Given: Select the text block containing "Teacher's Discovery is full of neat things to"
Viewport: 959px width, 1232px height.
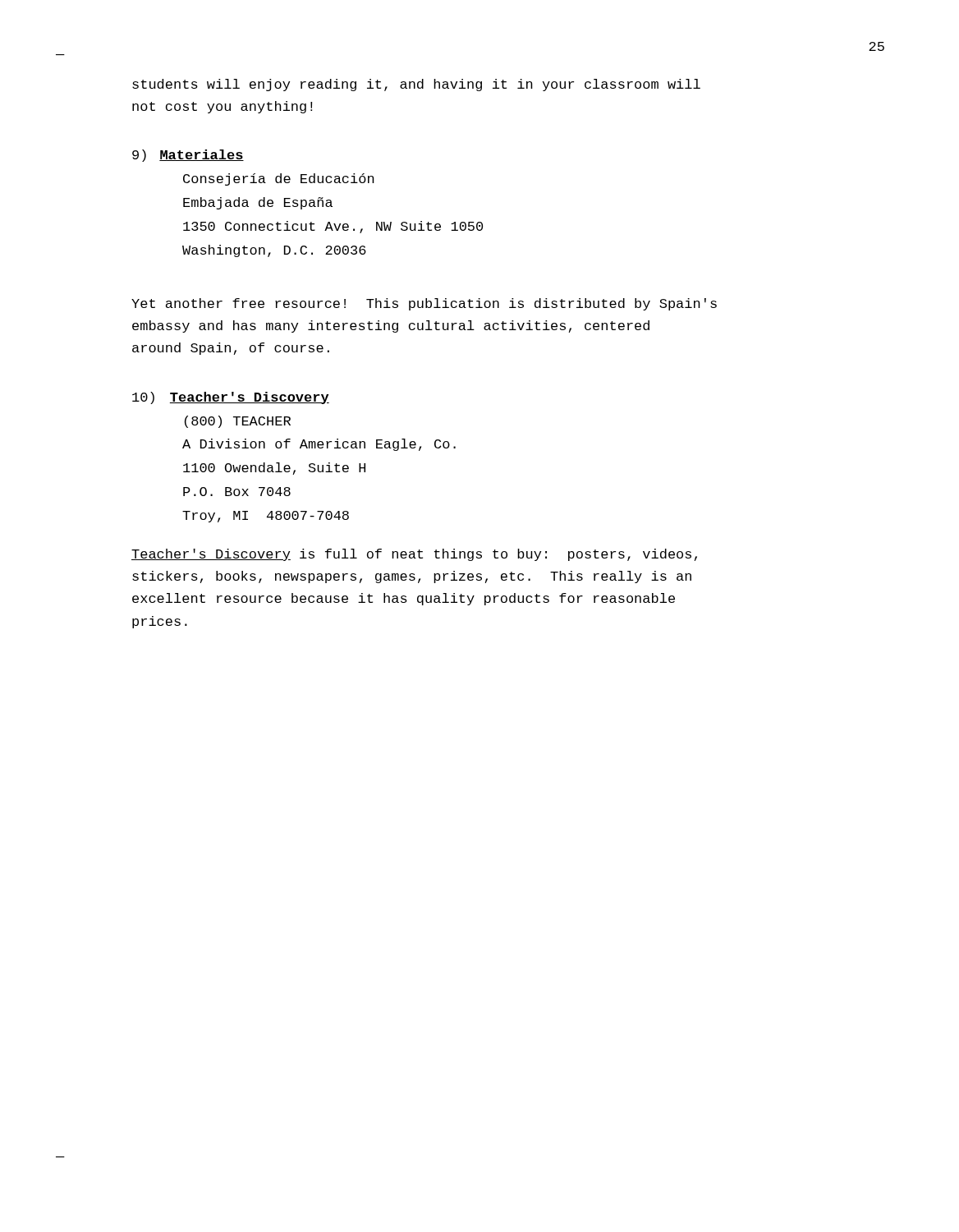Looking at the screenshot, I should point(416,588).
